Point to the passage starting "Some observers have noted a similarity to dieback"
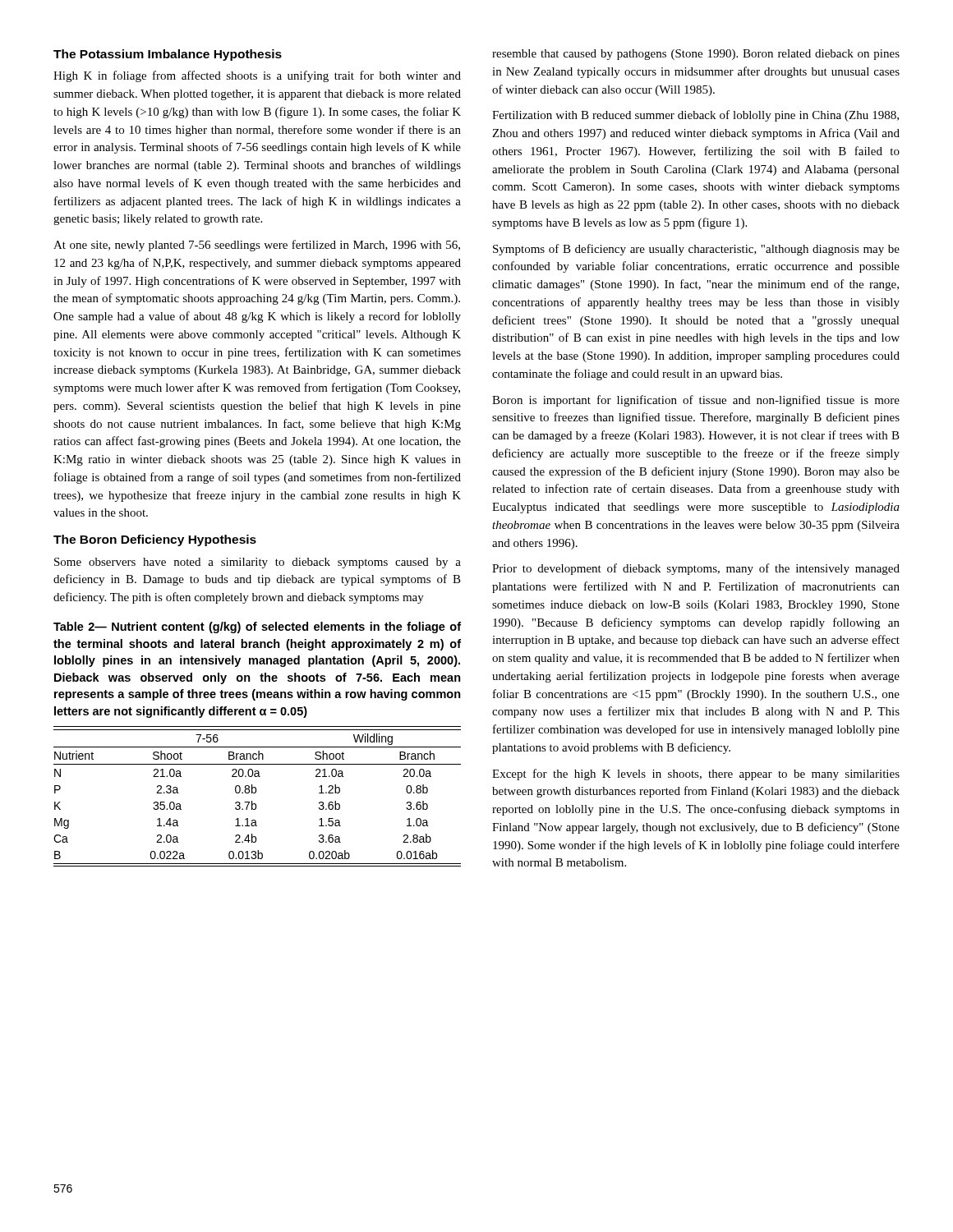This screenshot has width=953, height=1232. (257, 580)
